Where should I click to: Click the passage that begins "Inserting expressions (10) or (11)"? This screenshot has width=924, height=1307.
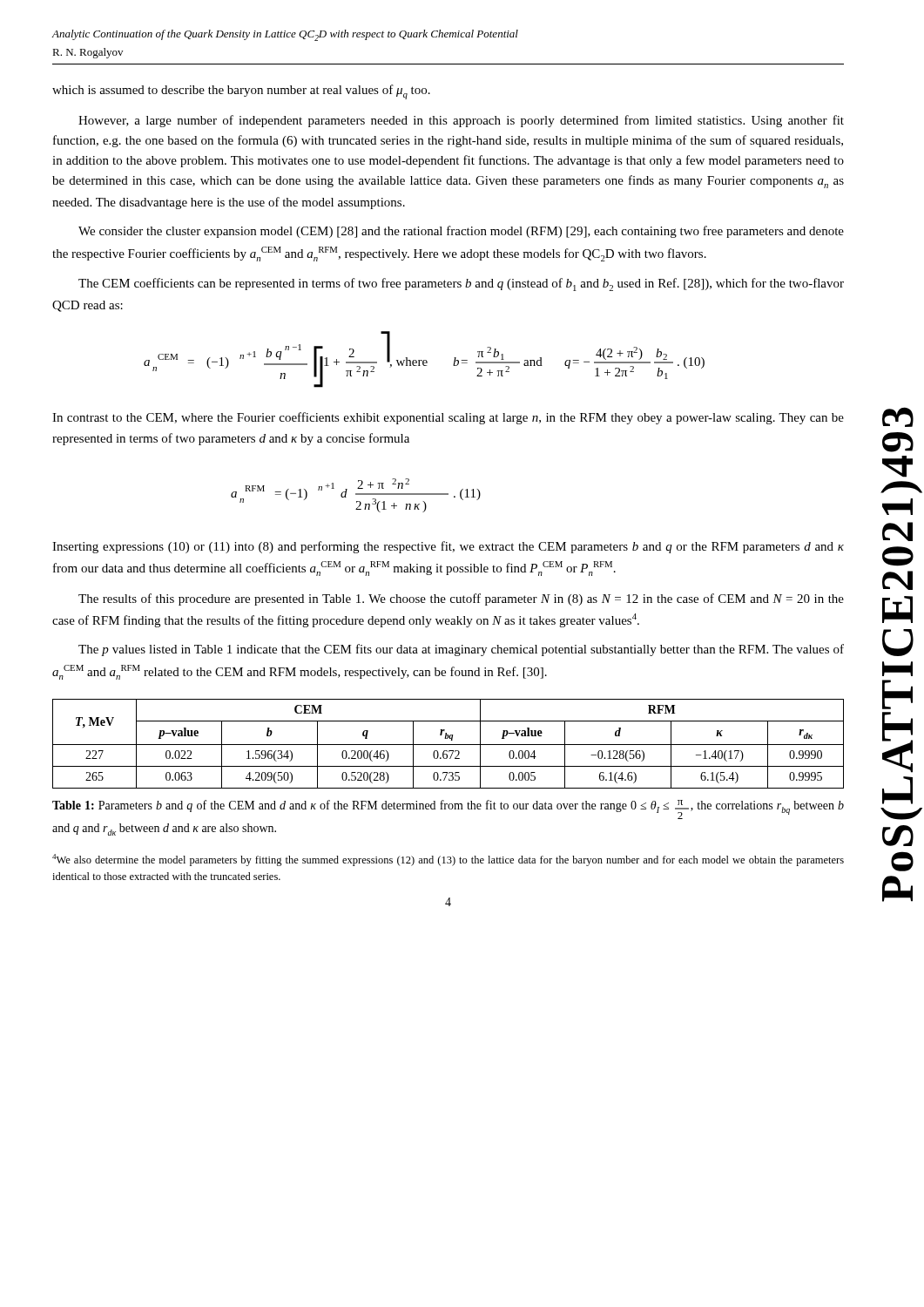[x=448, y=558]
